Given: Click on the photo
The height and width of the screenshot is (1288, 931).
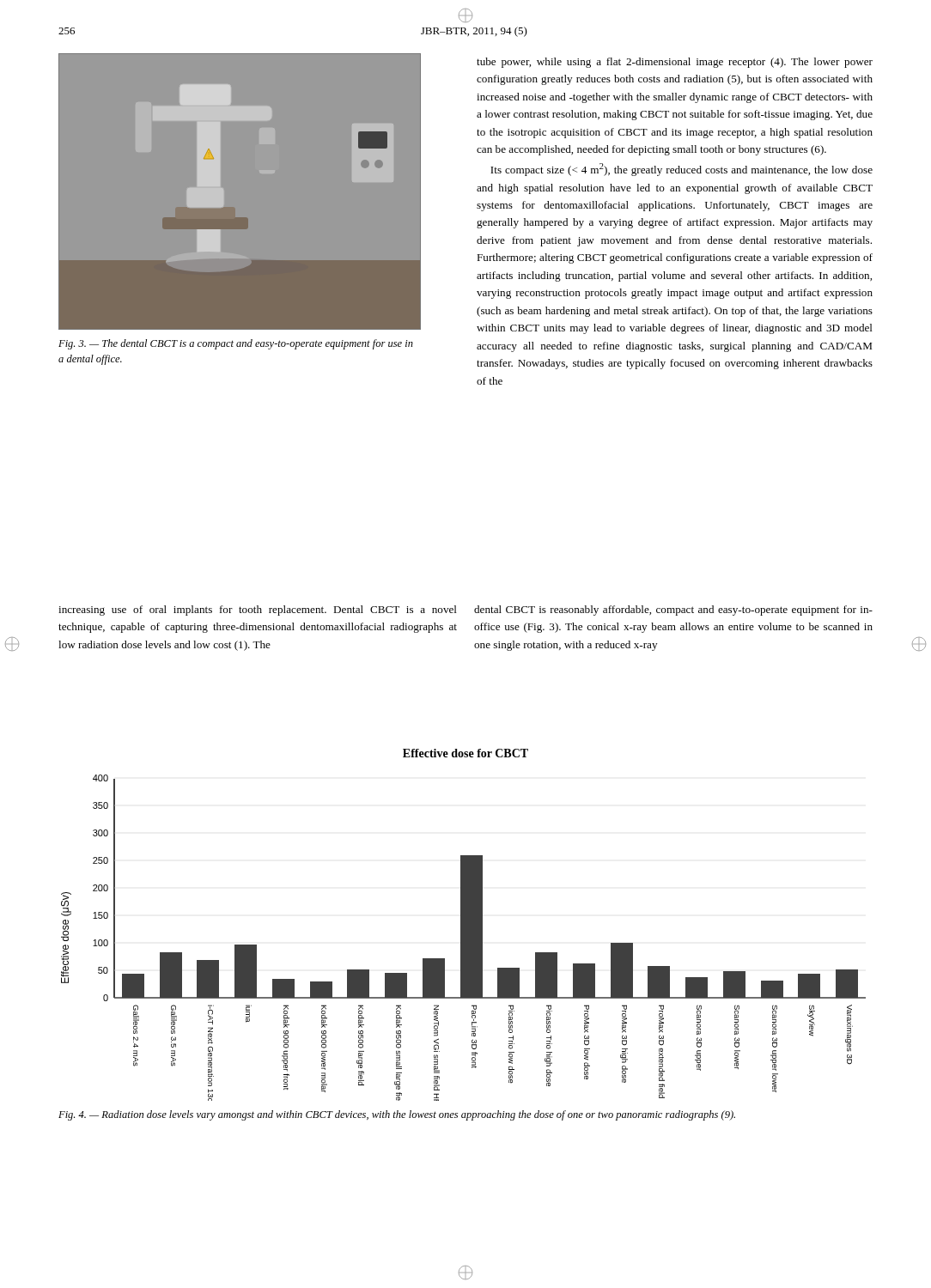Looking at the screenshot, I should point(240,191).
